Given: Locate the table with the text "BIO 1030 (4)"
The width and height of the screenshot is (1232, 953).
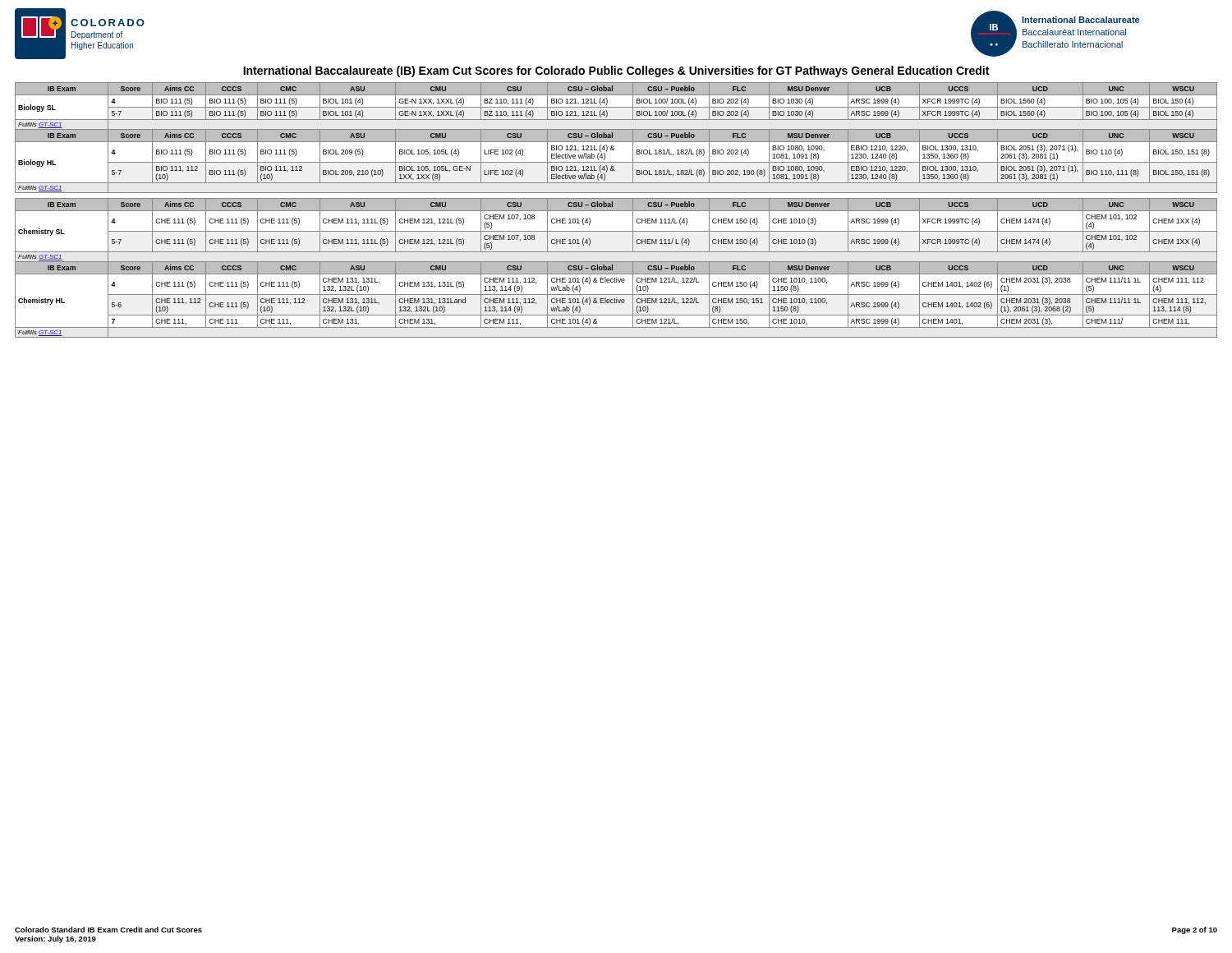Looking at the screenshot, I should [616, 210].
